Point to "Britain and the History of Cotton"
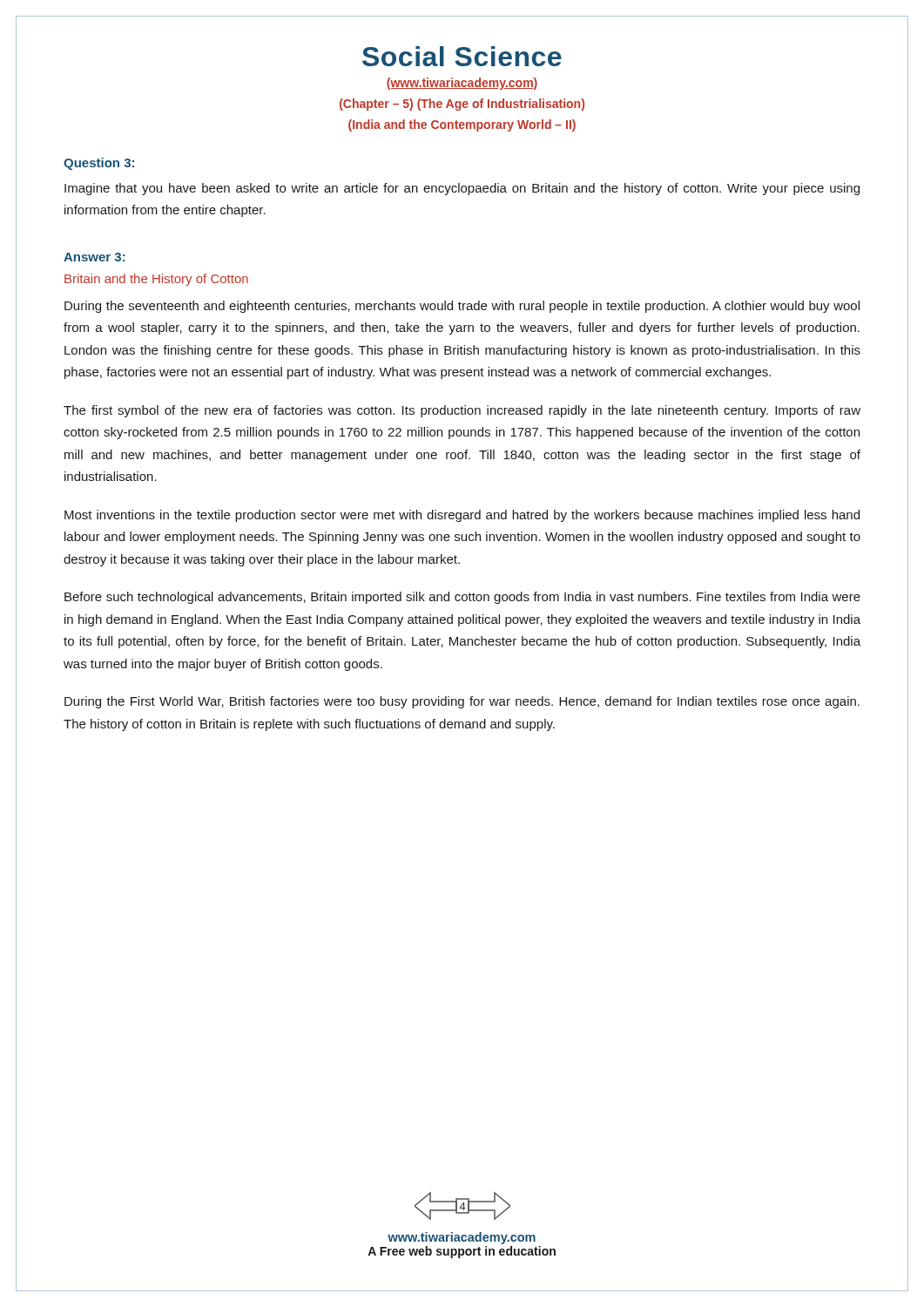 coord(156,278)
